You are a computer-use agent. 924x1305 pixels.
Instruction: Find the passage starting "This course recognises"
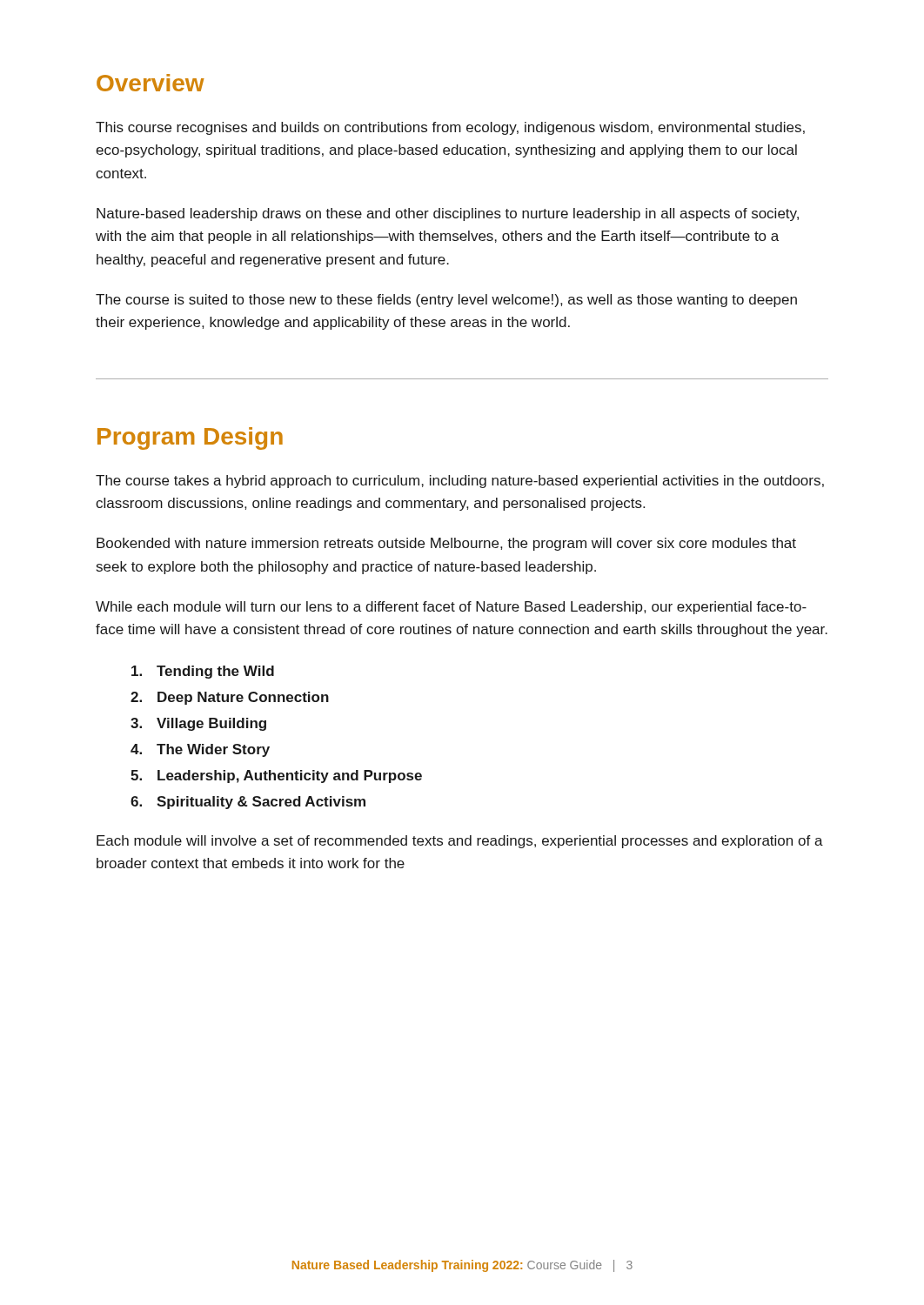tap(462, 151)
